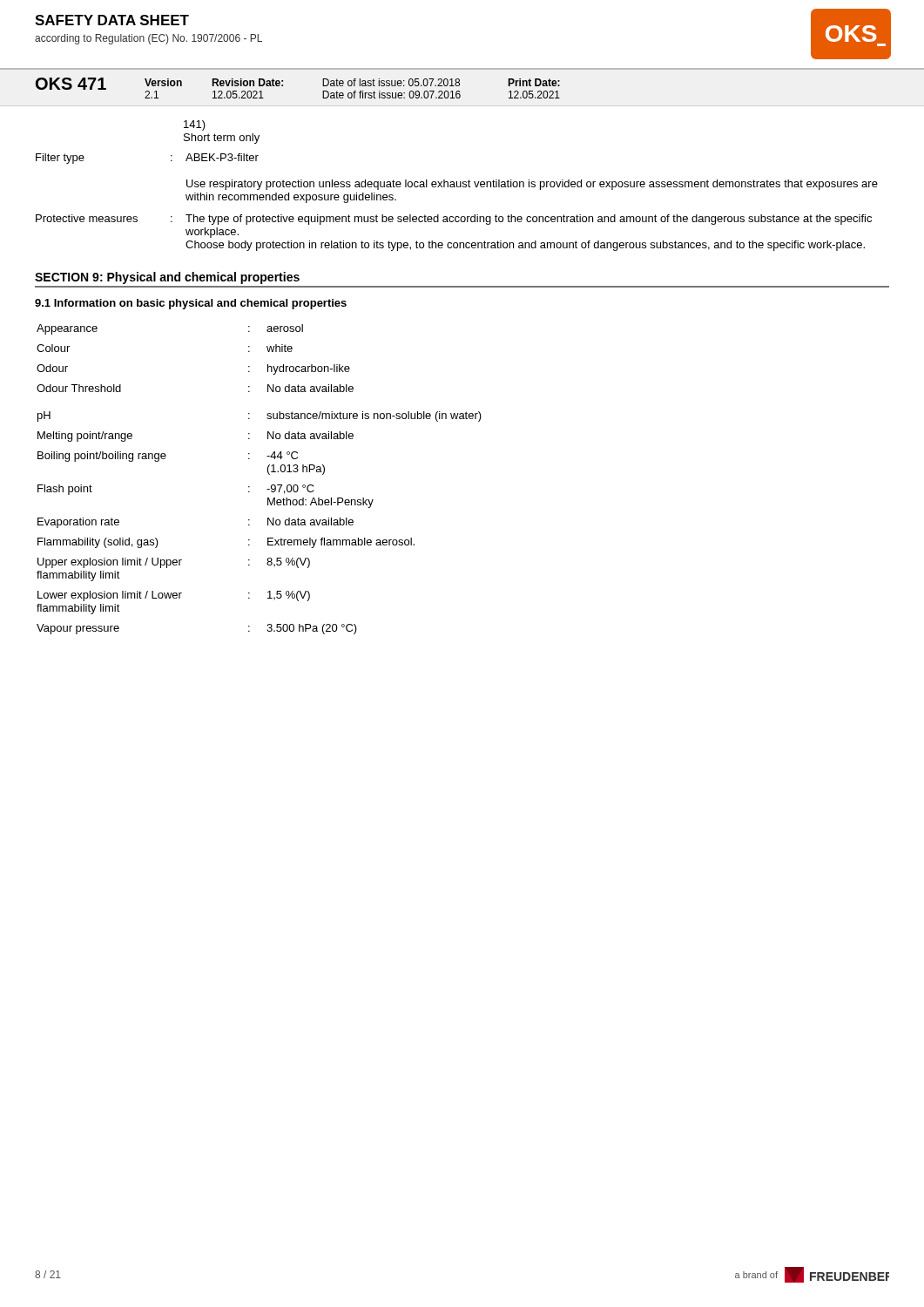This screenshot has width=924, height=1307.
Task: Point to the section header beginning "SECTION 9: Physical and chemical"
Action: [167, 277]
